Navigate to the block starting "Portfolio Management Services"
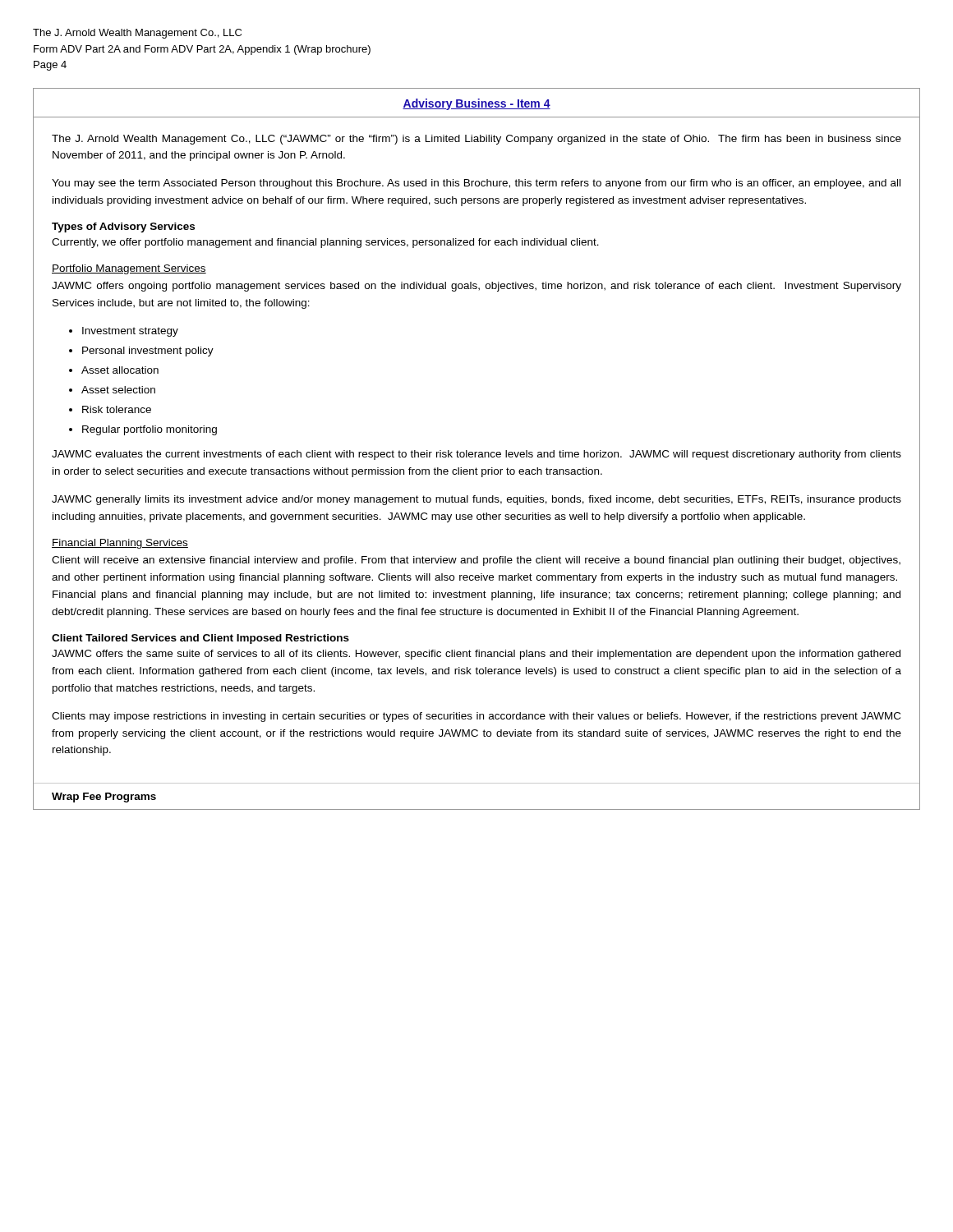 click(x=129, y=269)
